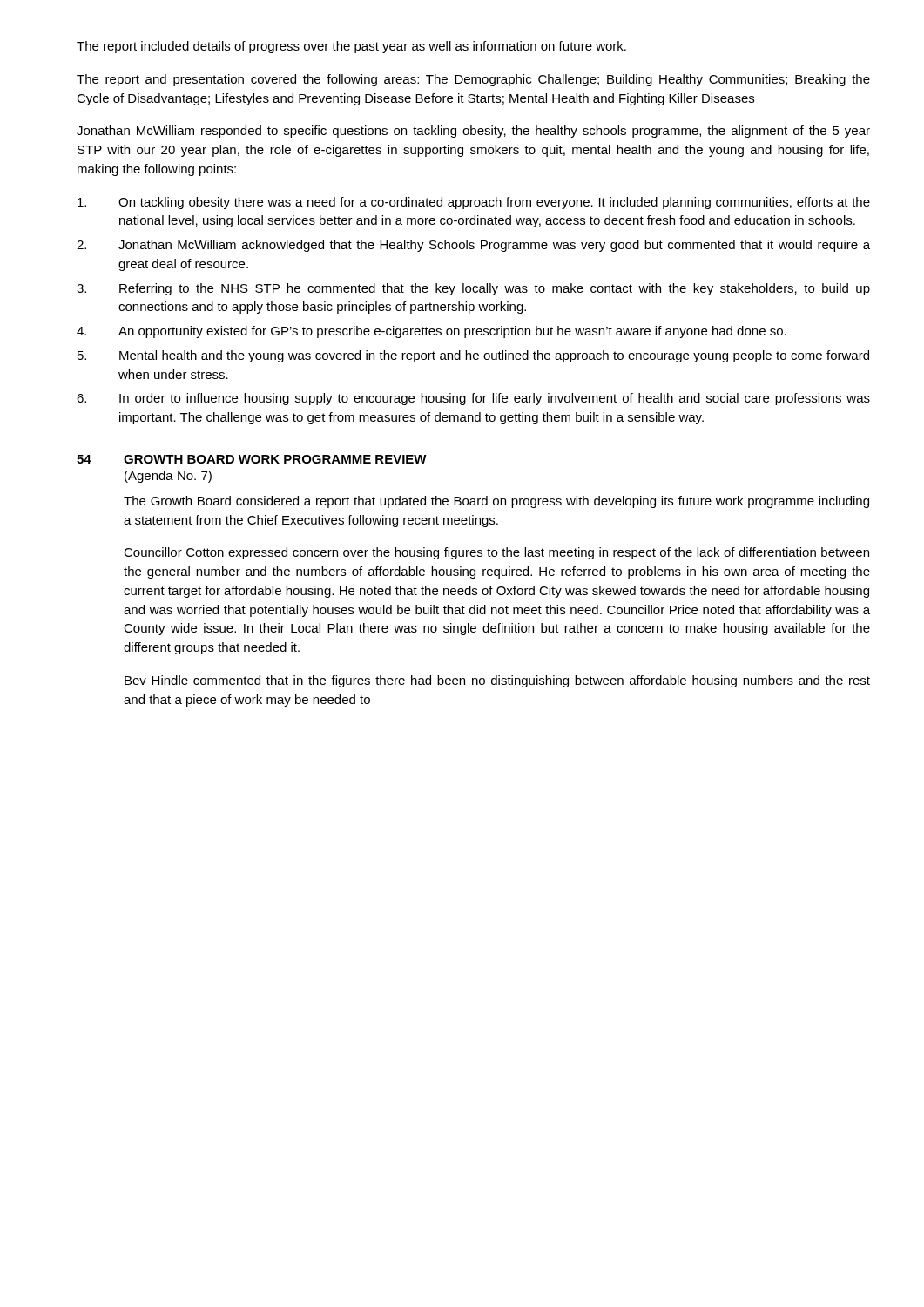
Task: Click on the text block starting "Councillor Cotton expressed concern over the housing figures"
Action: pos(497,600)
